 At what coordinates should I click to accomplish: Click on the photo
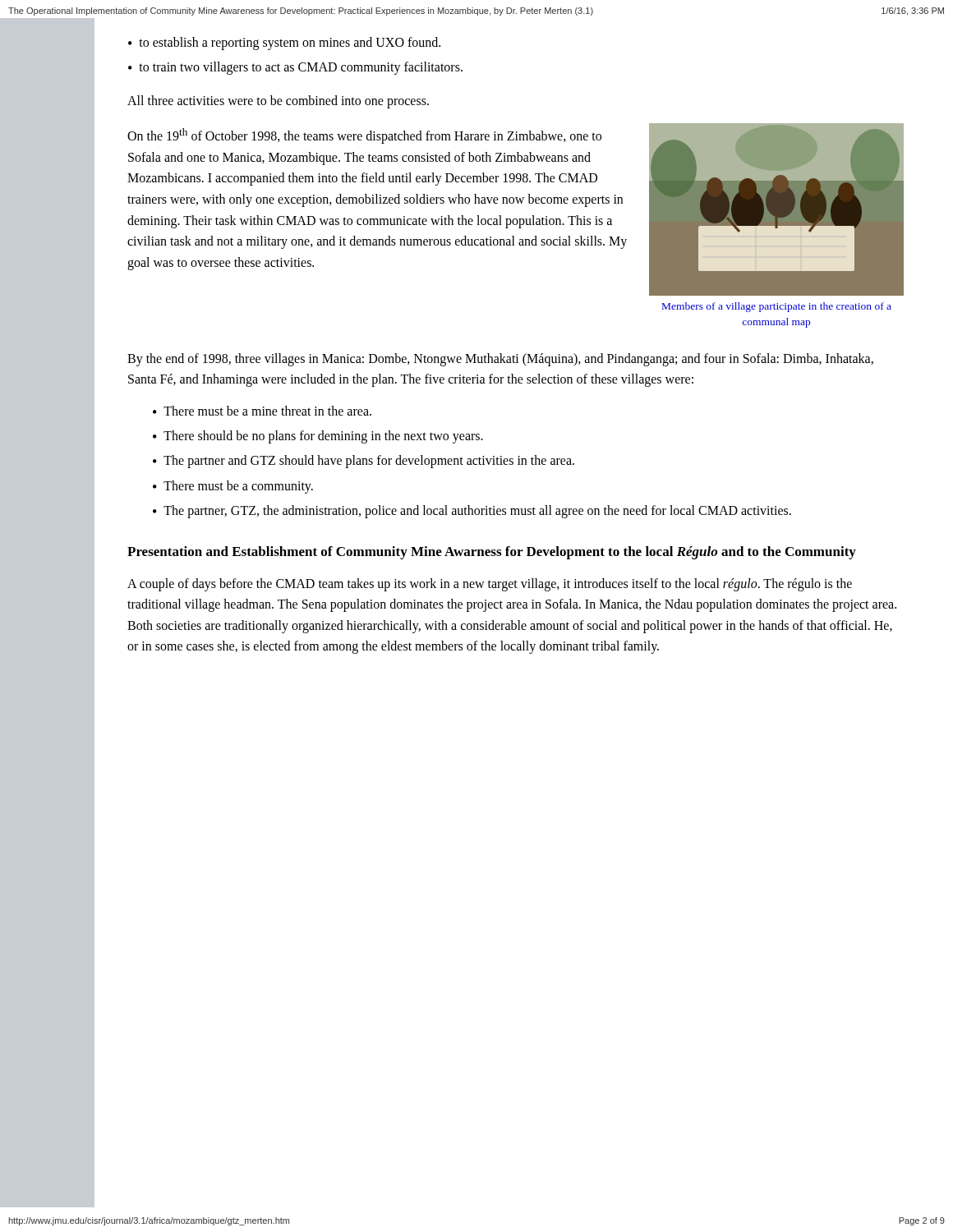click(776, 227)
